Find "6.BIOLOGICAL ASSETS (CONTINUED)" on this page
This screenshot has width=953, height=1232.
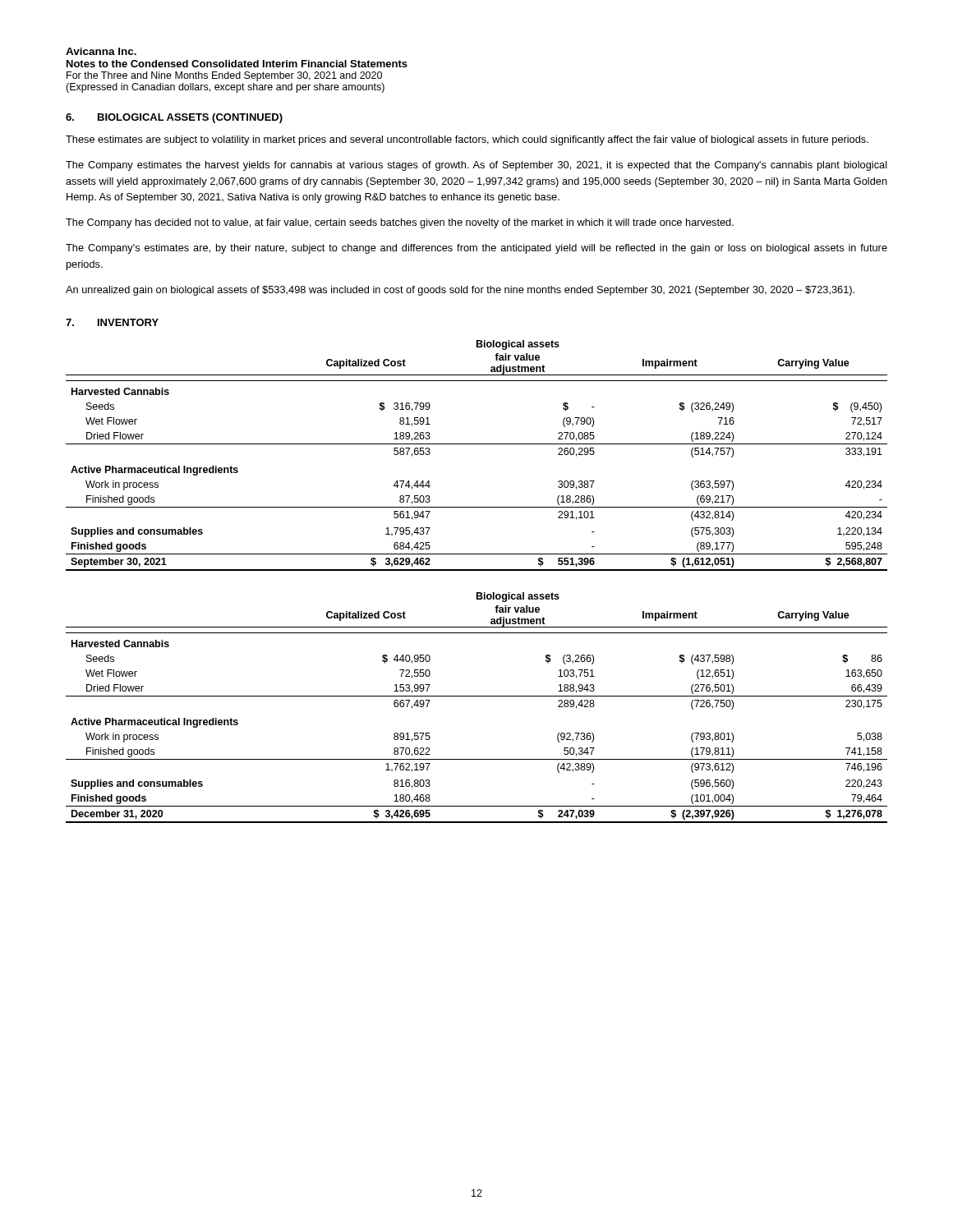(174, 117)
